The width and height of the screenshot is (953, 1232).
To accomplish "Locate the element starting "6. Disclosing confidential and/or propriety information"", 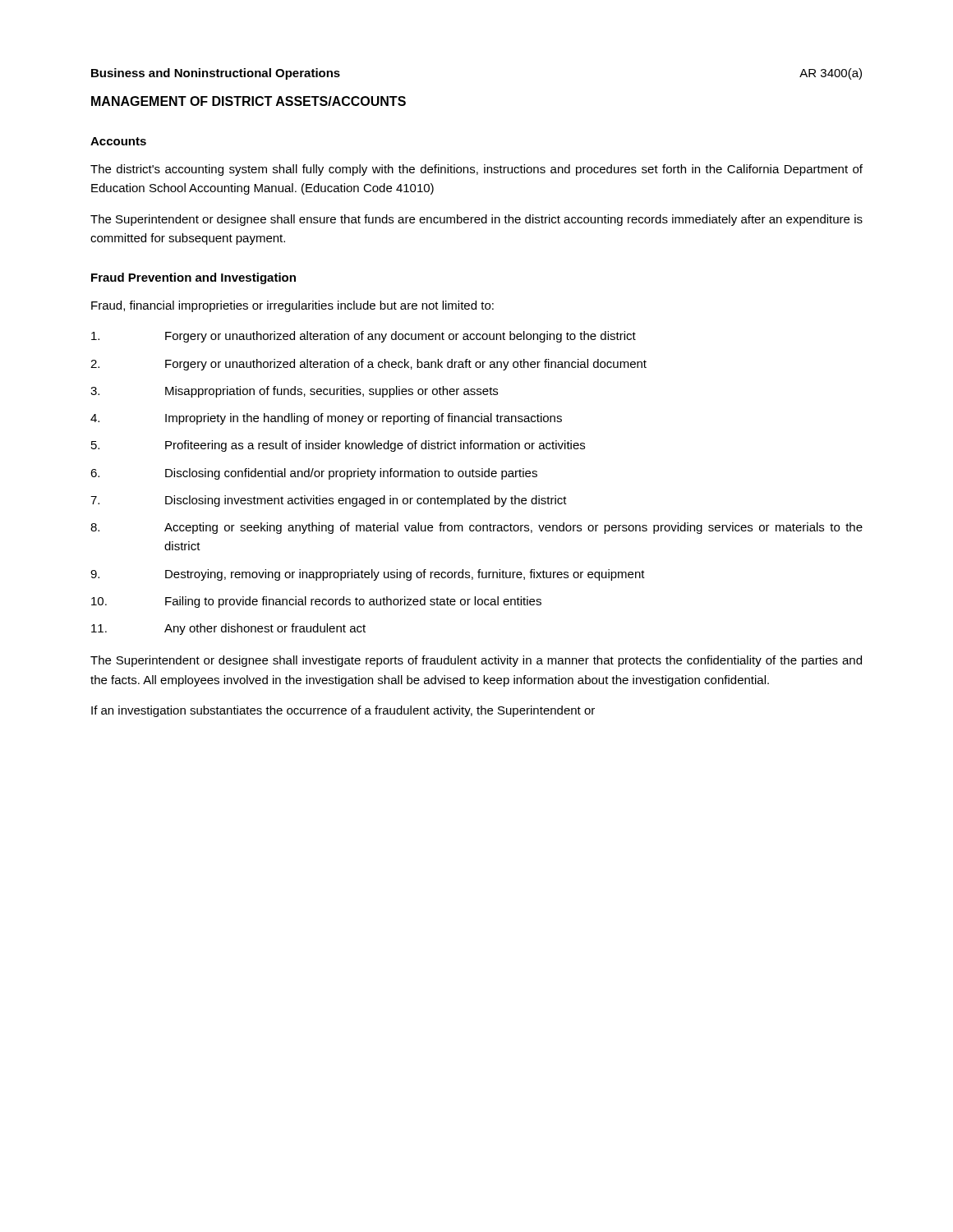I will point(476,472).
